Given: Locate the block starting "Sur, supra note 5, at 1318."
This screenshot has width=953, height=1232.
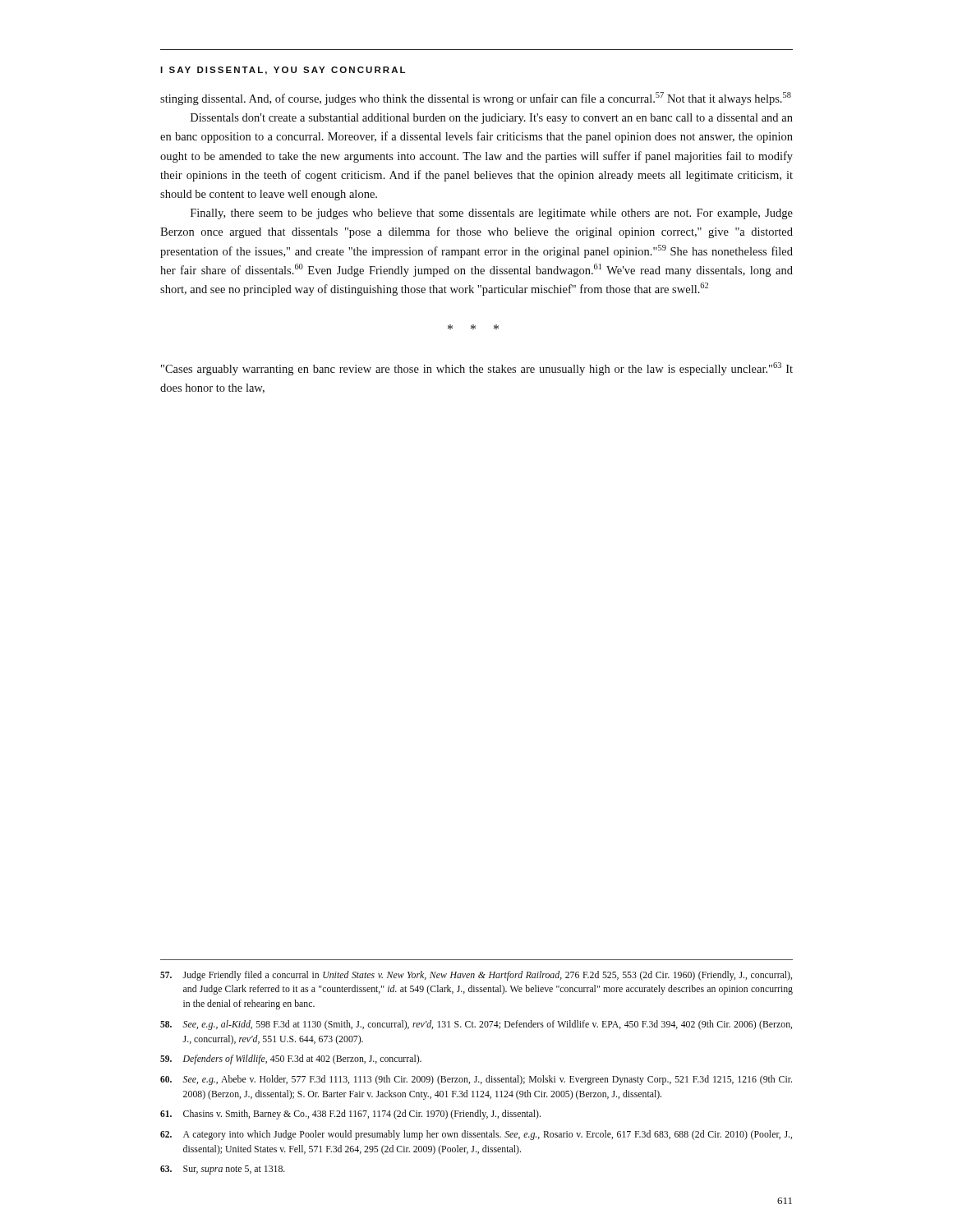Looking at the screenshot, I should 223,1170.
